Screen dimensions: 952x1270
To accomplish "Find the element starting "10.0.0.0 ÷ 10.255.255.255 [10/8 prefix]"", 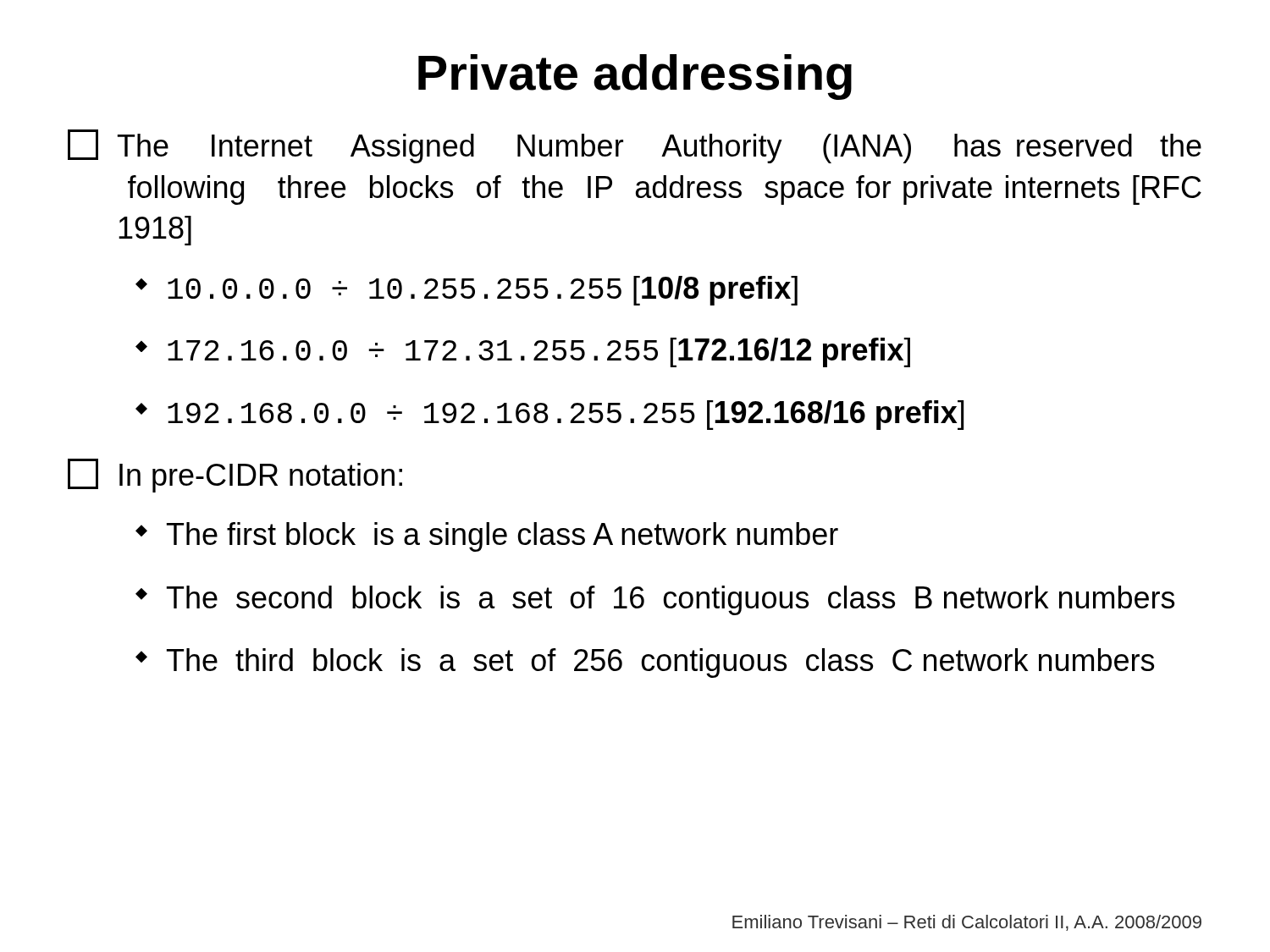I will [x=669, y=290].
